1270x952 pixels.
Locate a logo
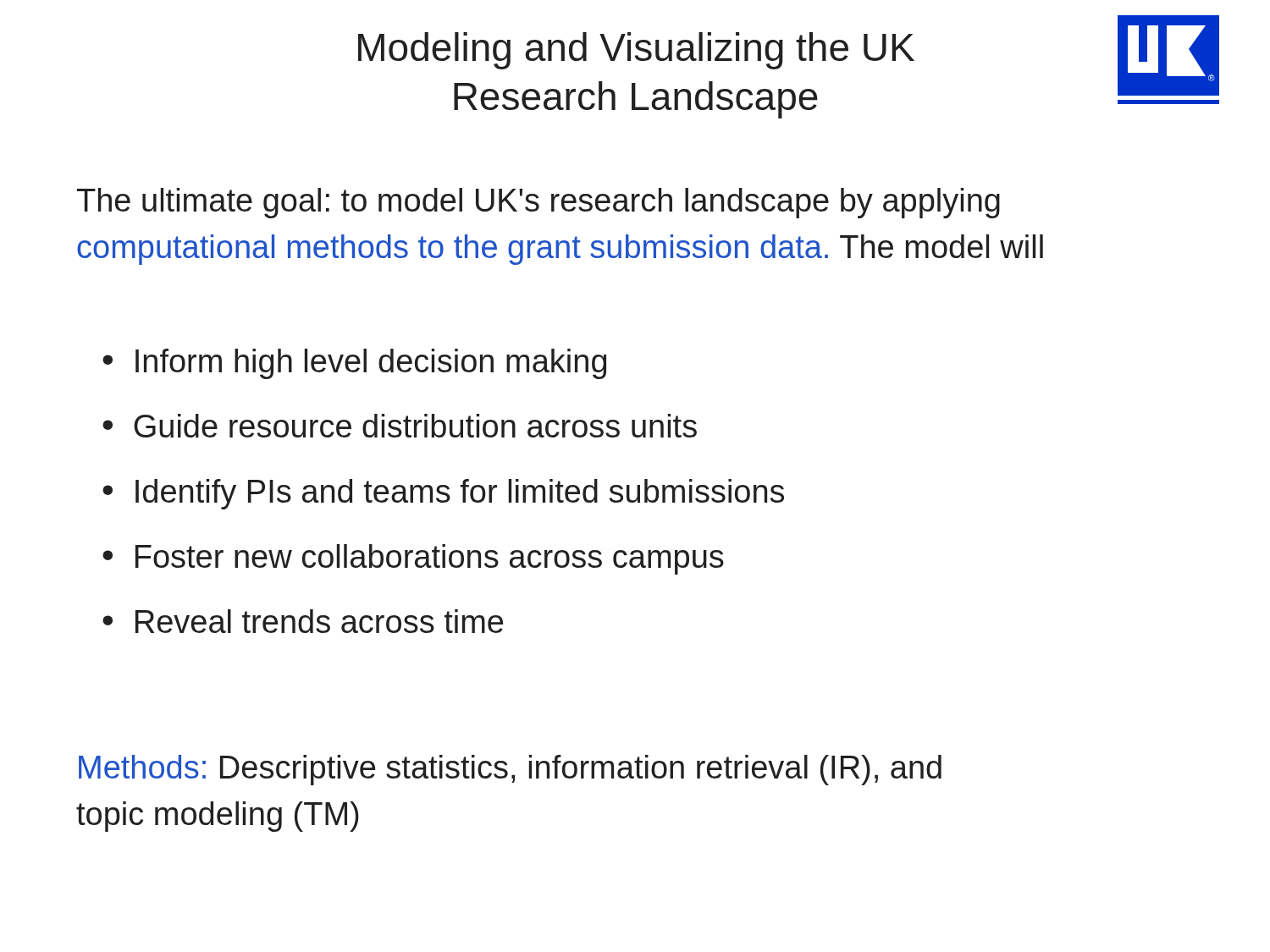pyautogui.click(x=1168, y=60)
